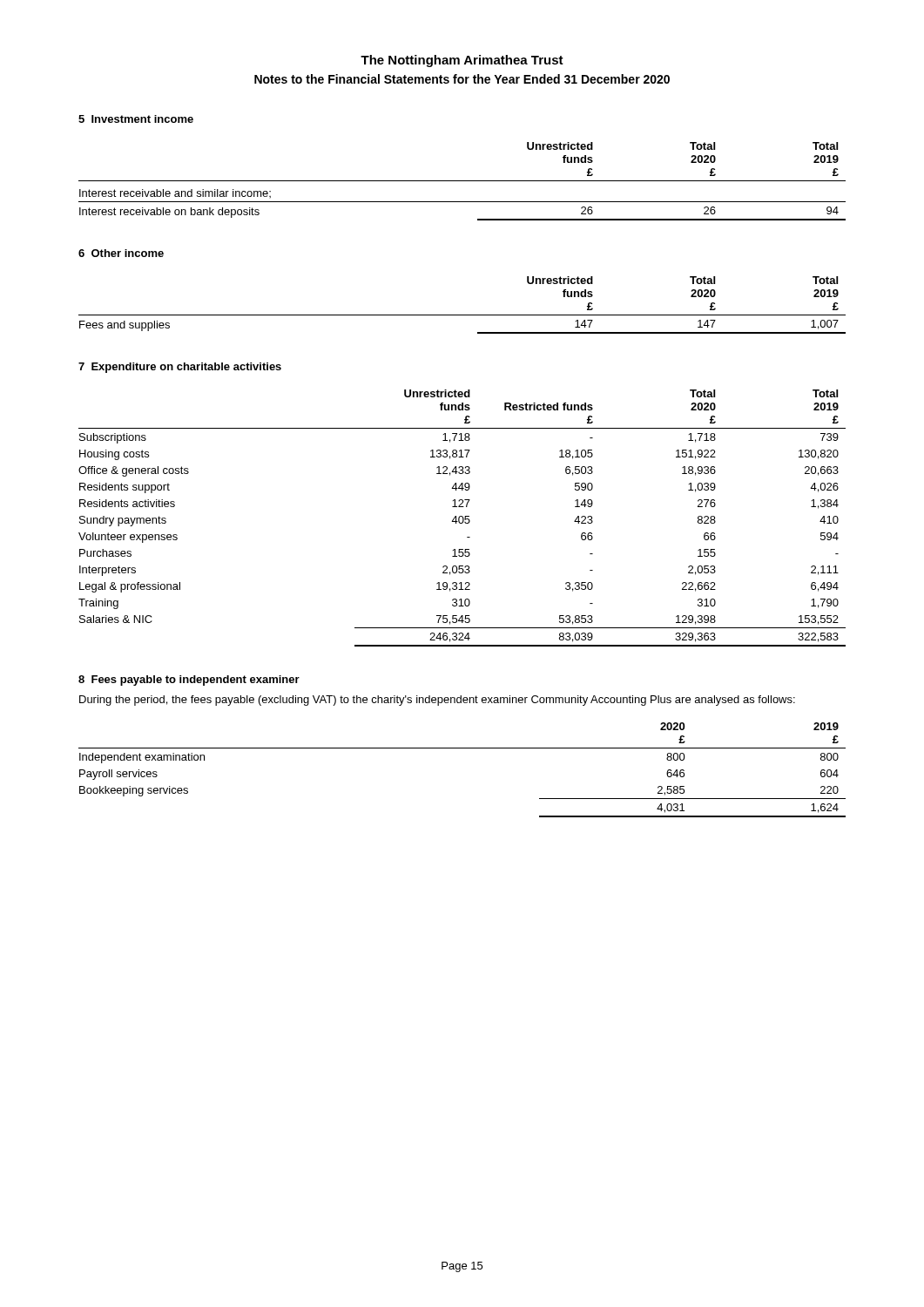Screen dimensions: 1307x924
Task: Click on the section header that reads "8 Fees payable to independent examiner"
Action: [x=189, y=679]
